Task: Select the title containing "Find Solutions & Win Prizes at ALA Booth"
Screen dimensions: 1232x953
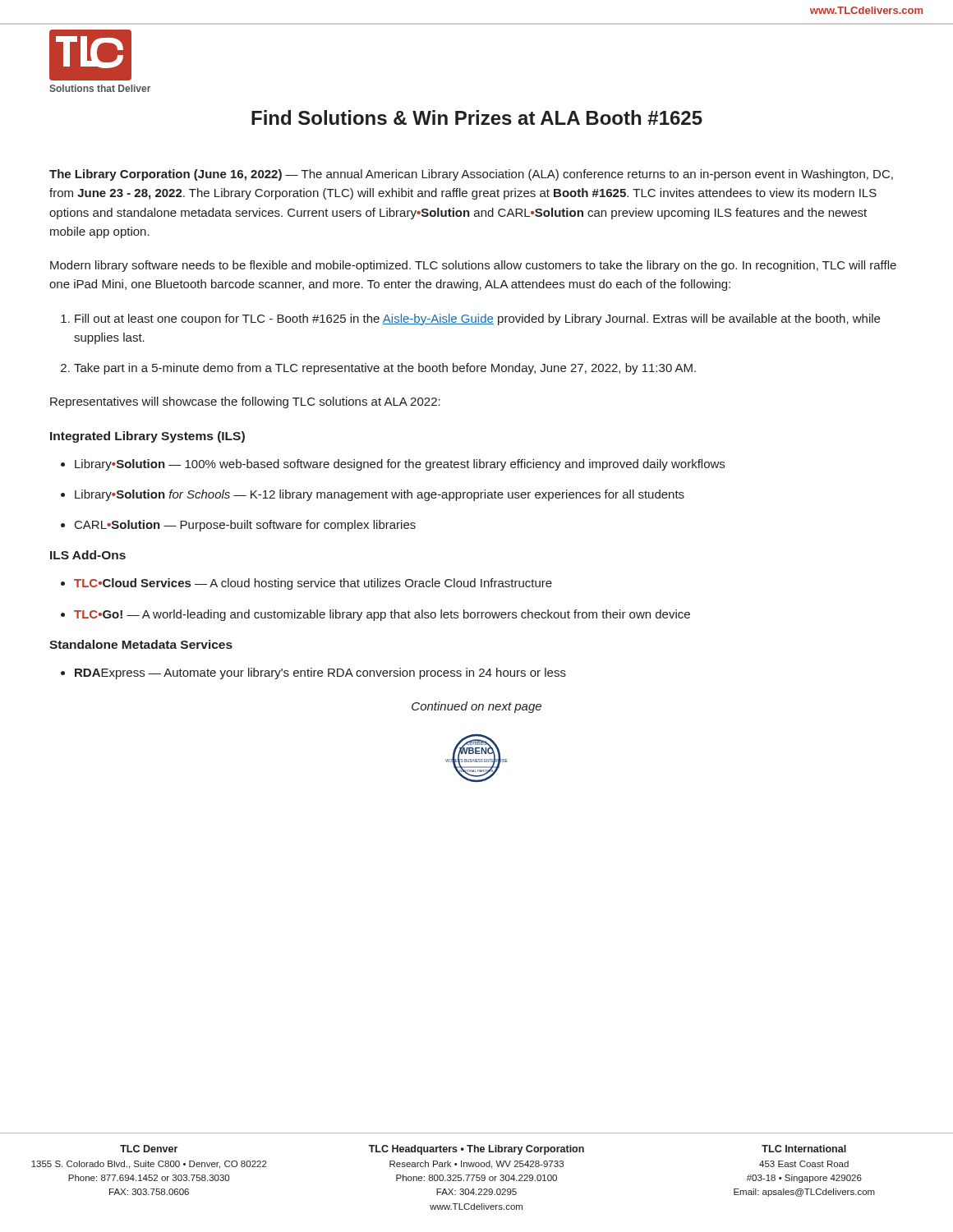Action: (476, 118)
